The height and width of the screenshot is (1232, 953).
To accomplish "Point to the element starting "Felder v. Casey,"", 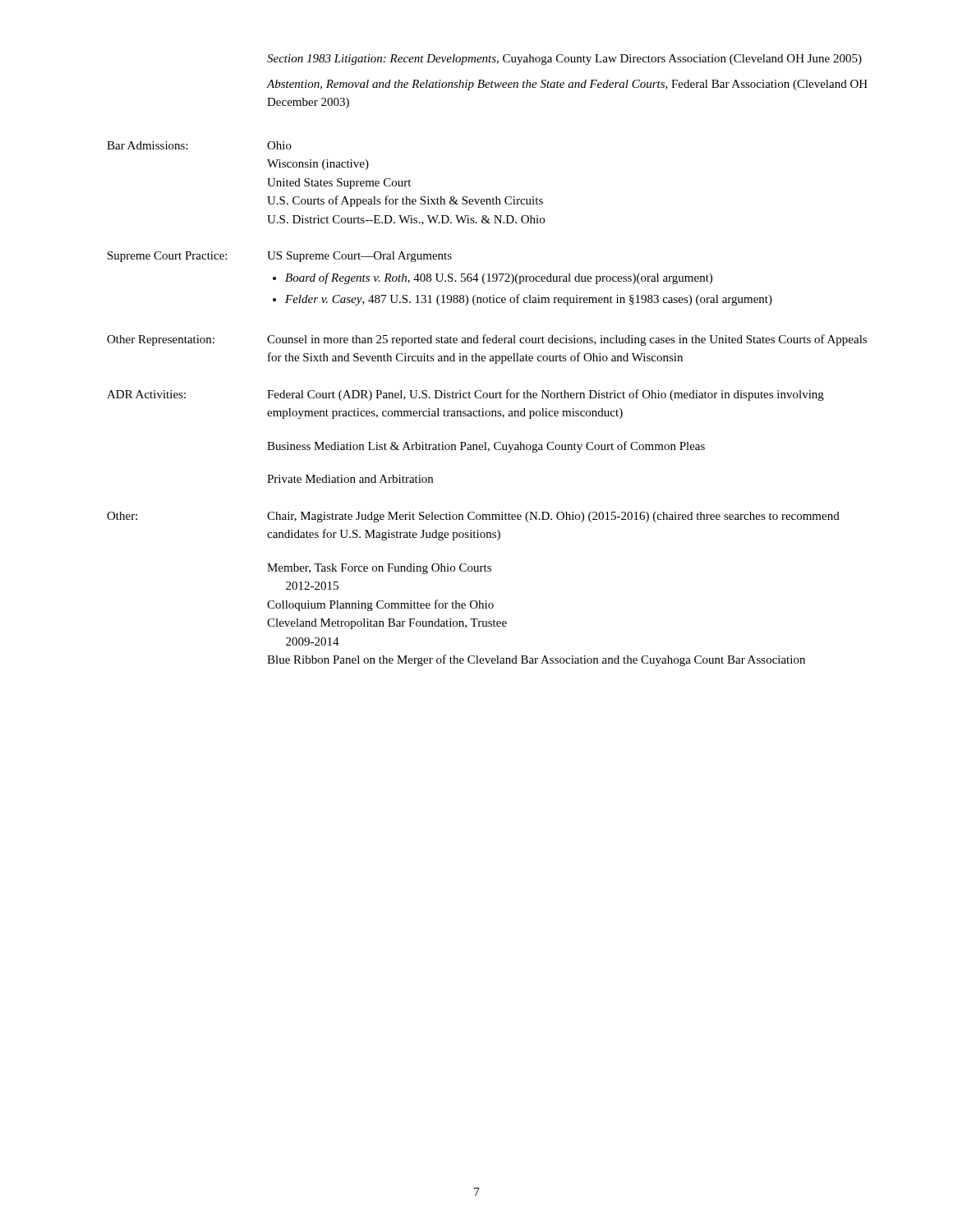I will [529, 299].
